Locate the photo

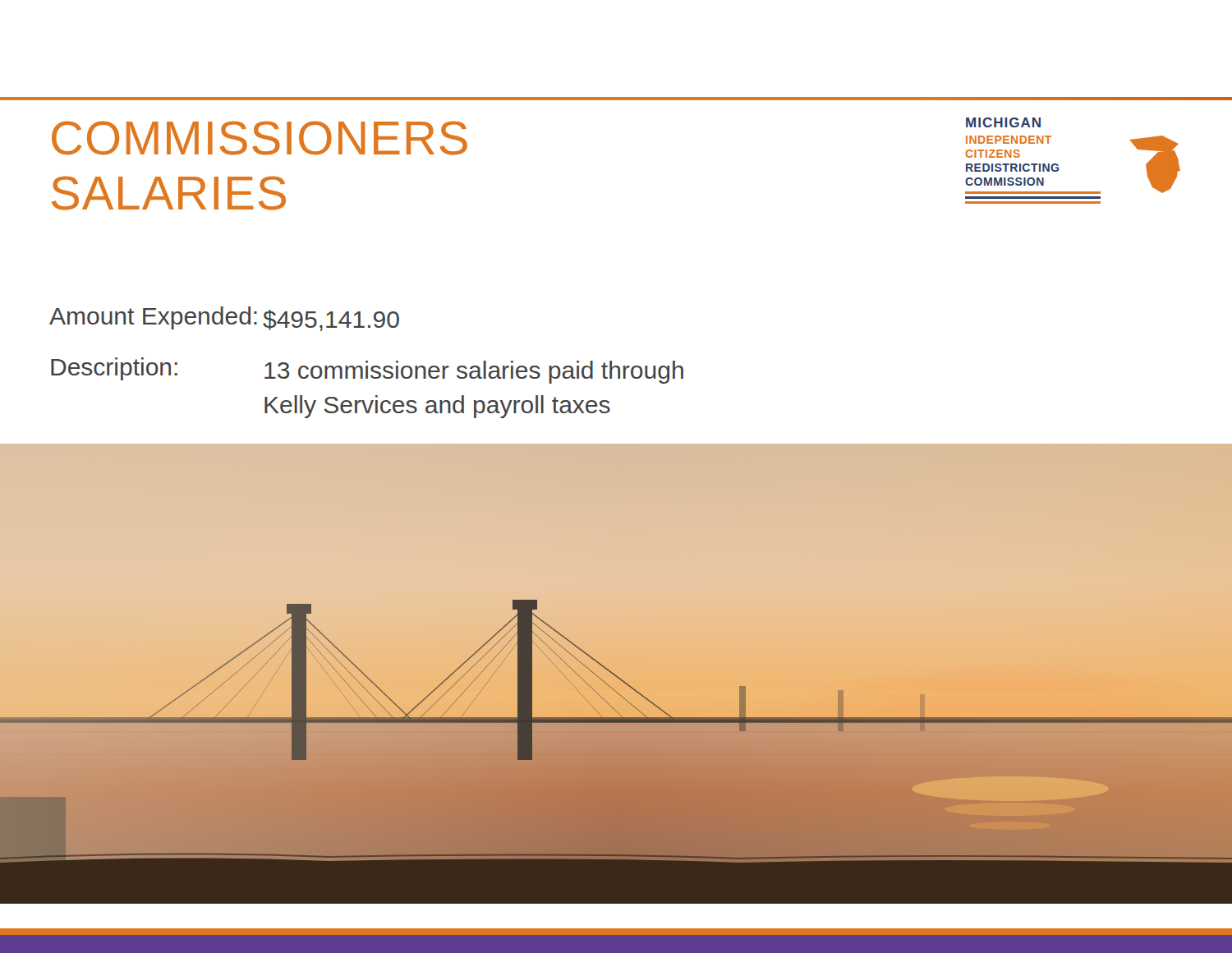pyautogui.click(x=616, y=674)
